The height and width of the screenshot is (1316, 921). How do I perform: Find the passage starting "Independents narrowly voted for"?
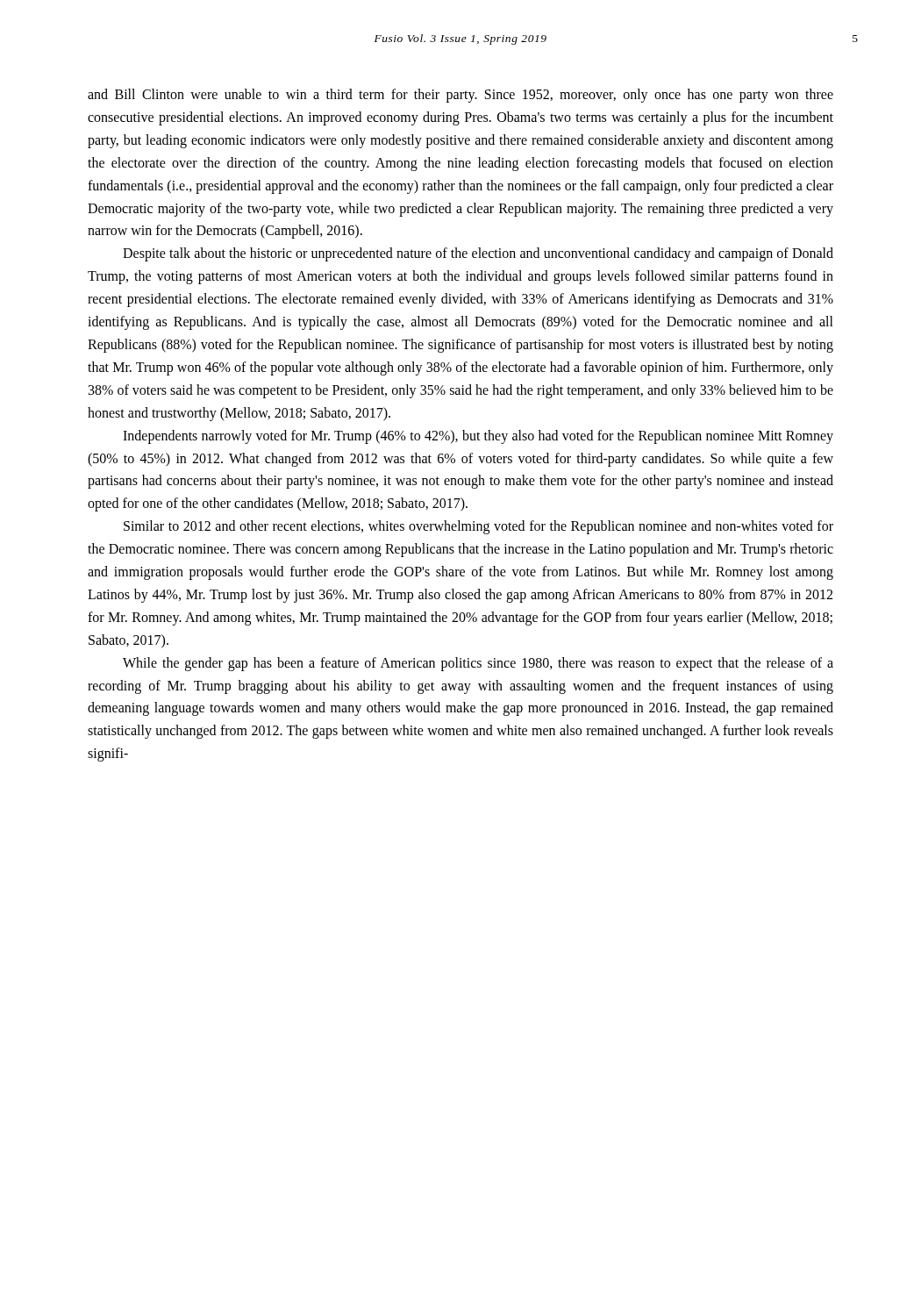click(x=460, y=469)
